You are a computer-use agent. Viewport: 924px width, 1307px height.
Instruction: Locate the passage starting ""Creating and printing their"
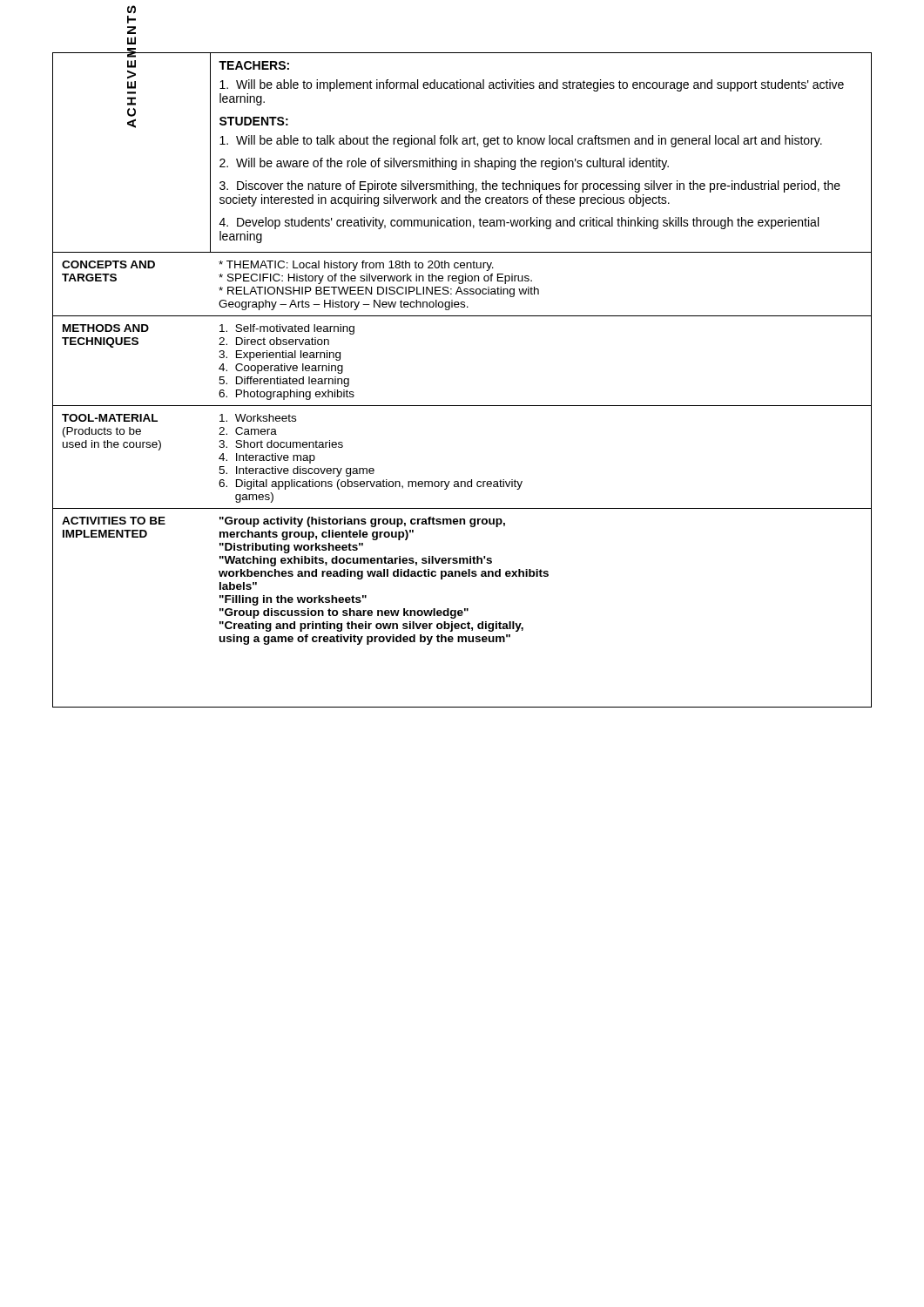[371, 632]
